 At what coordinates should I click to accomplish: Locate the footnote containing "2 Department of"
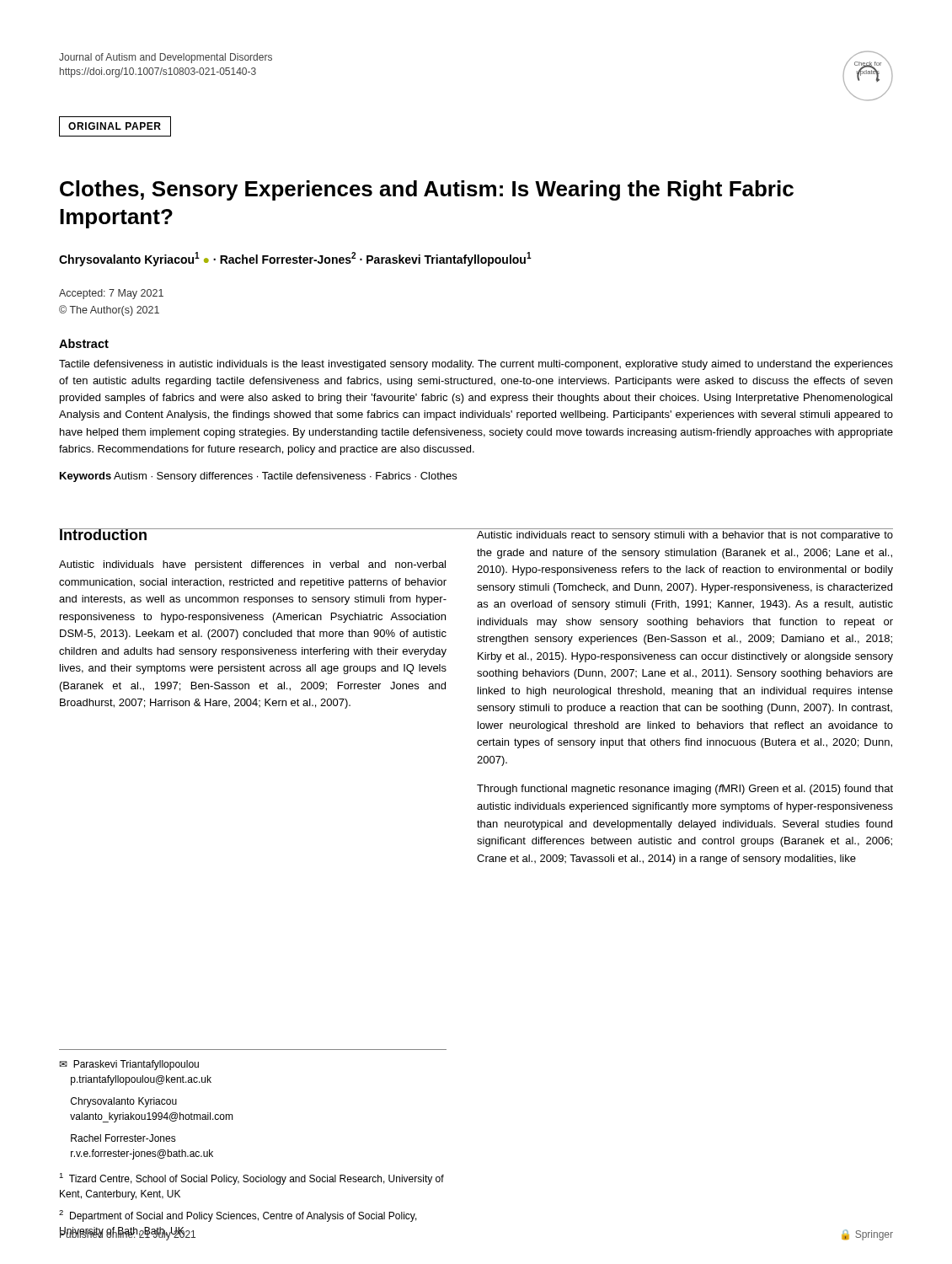(x=238, y=1222)
